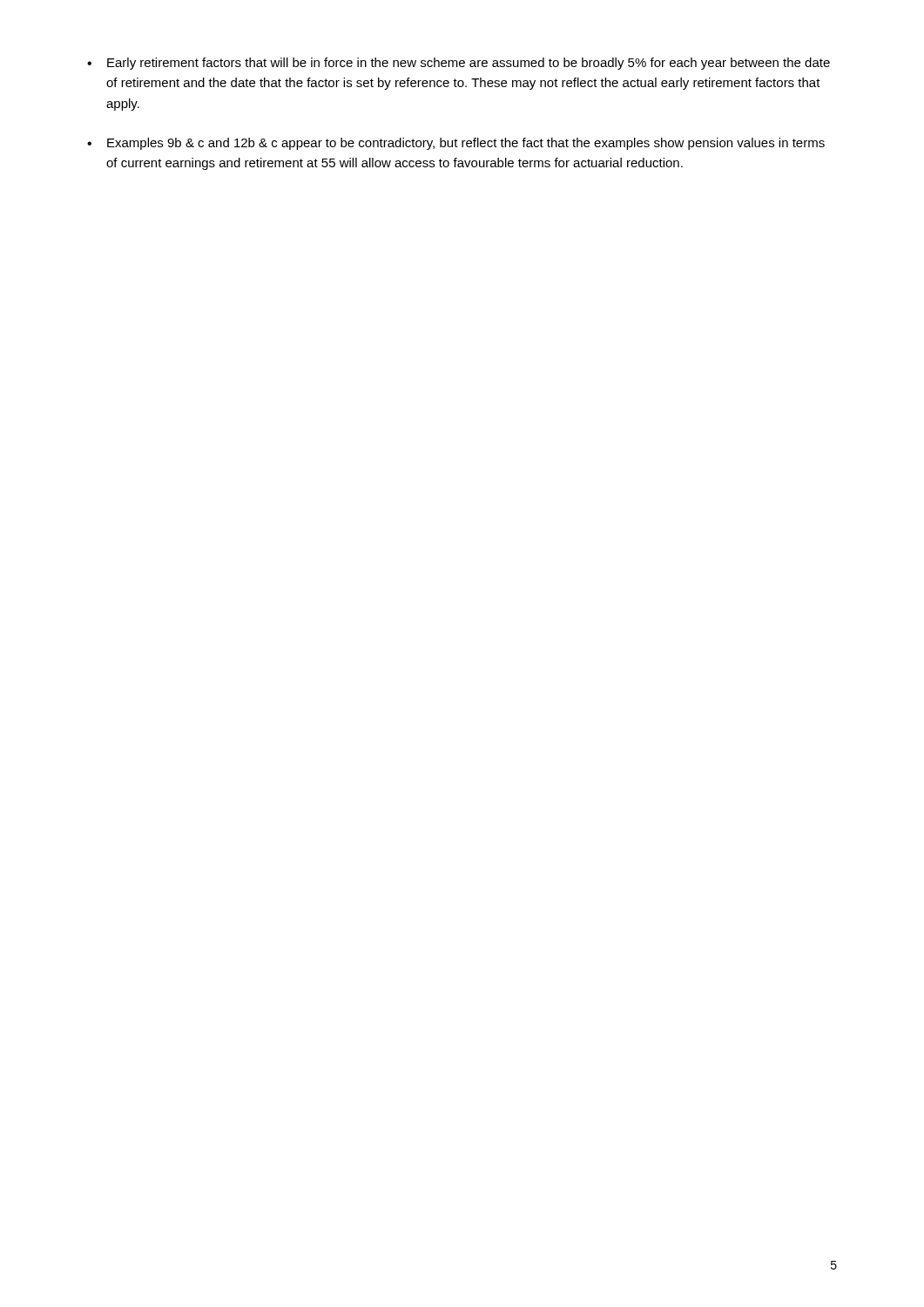Select the text starting "• Examples 9b &"

pyautogui.click(x=462, y=153)
